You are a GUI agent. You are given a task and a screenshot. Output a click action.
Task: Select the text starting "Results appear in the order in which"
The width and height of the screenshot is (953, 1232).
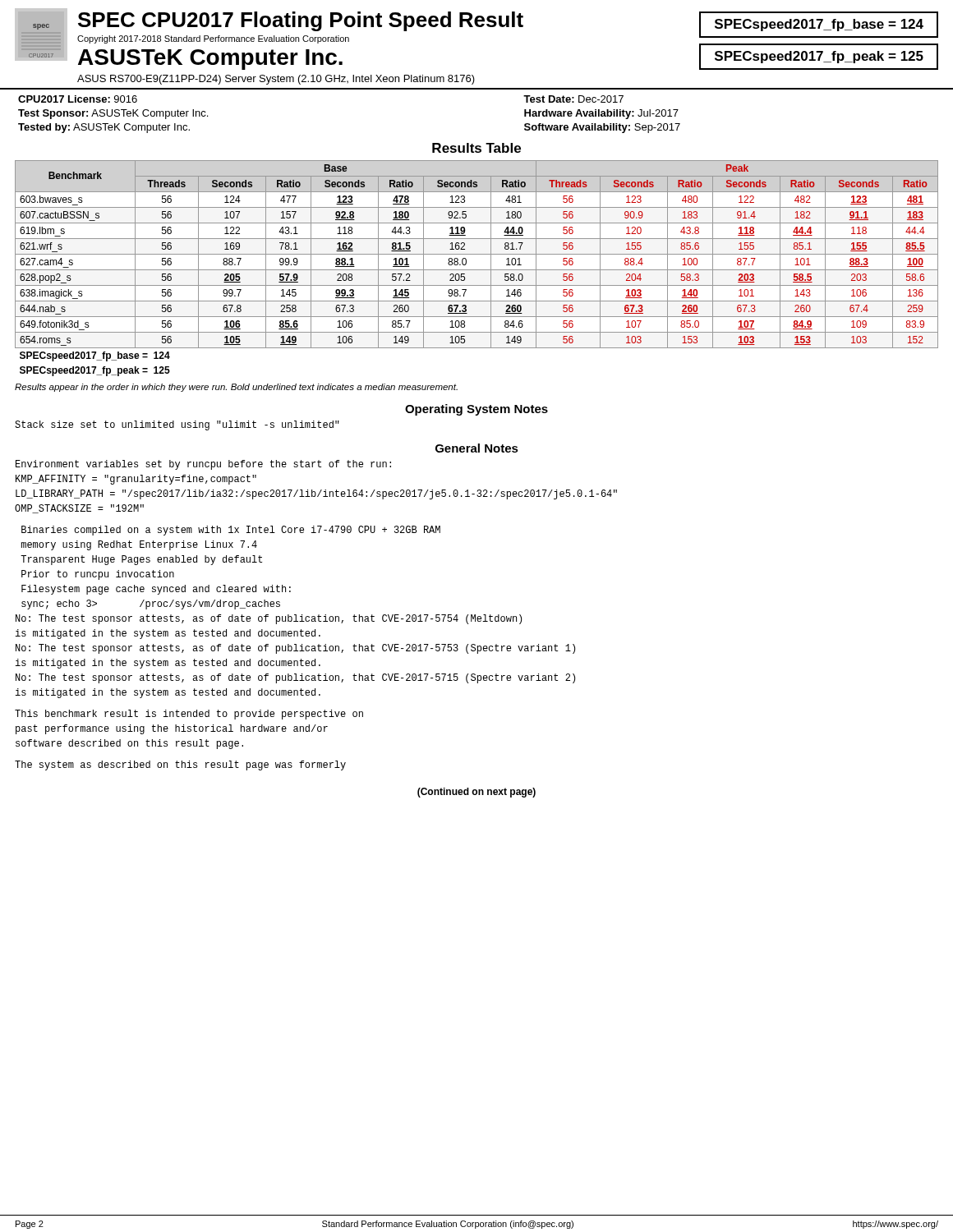click(x=237, y=387)
